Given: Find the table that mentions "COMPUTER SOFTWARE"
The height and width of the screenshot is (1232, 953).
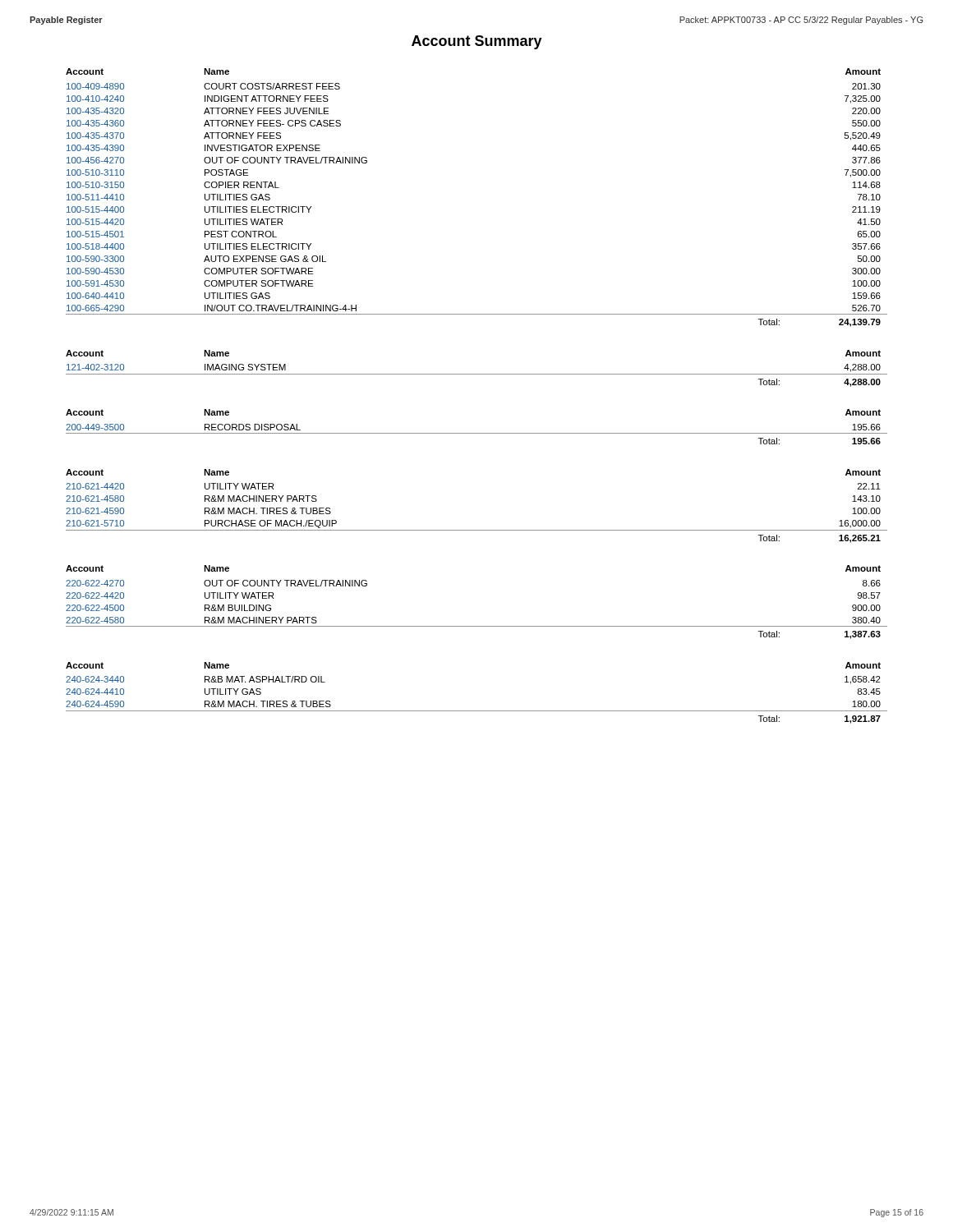Looking at the screenshot, I should (x=476, y=197).
